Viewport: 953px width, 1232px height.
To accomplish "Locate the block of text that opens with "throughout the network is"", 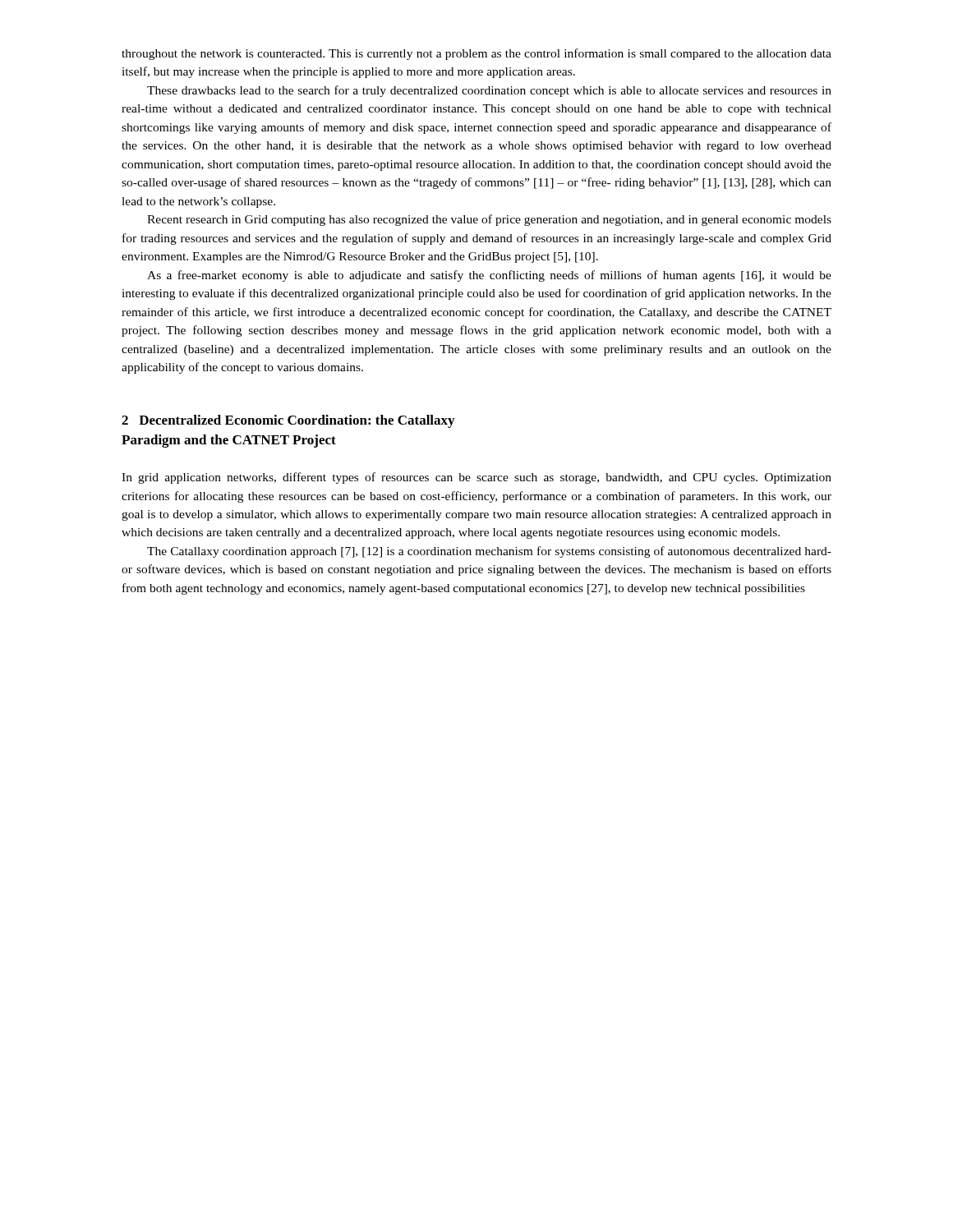I will [x=476, y=63].
